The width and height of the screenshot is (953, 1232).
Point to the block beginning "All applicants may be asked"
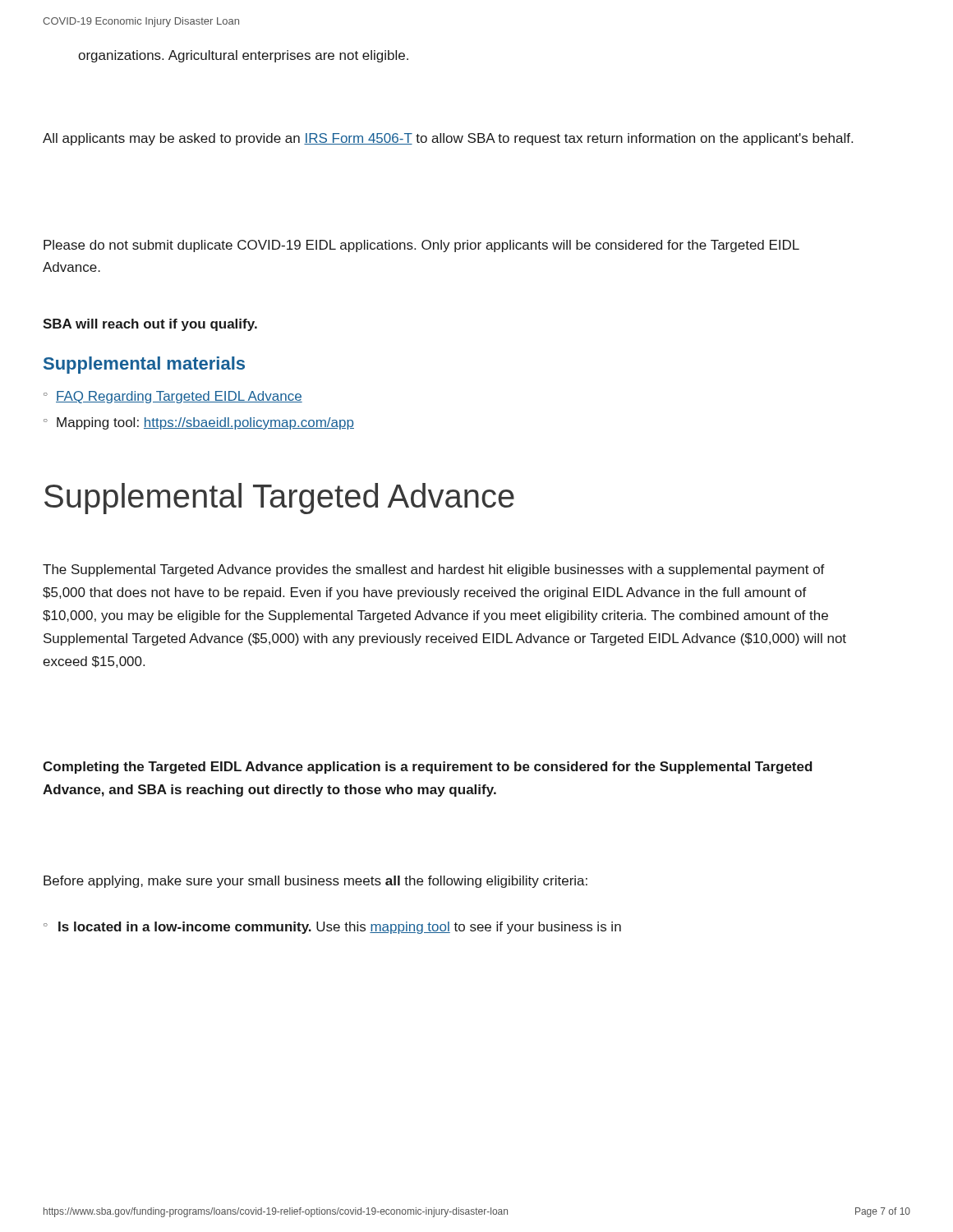click(x=448, y=138)
